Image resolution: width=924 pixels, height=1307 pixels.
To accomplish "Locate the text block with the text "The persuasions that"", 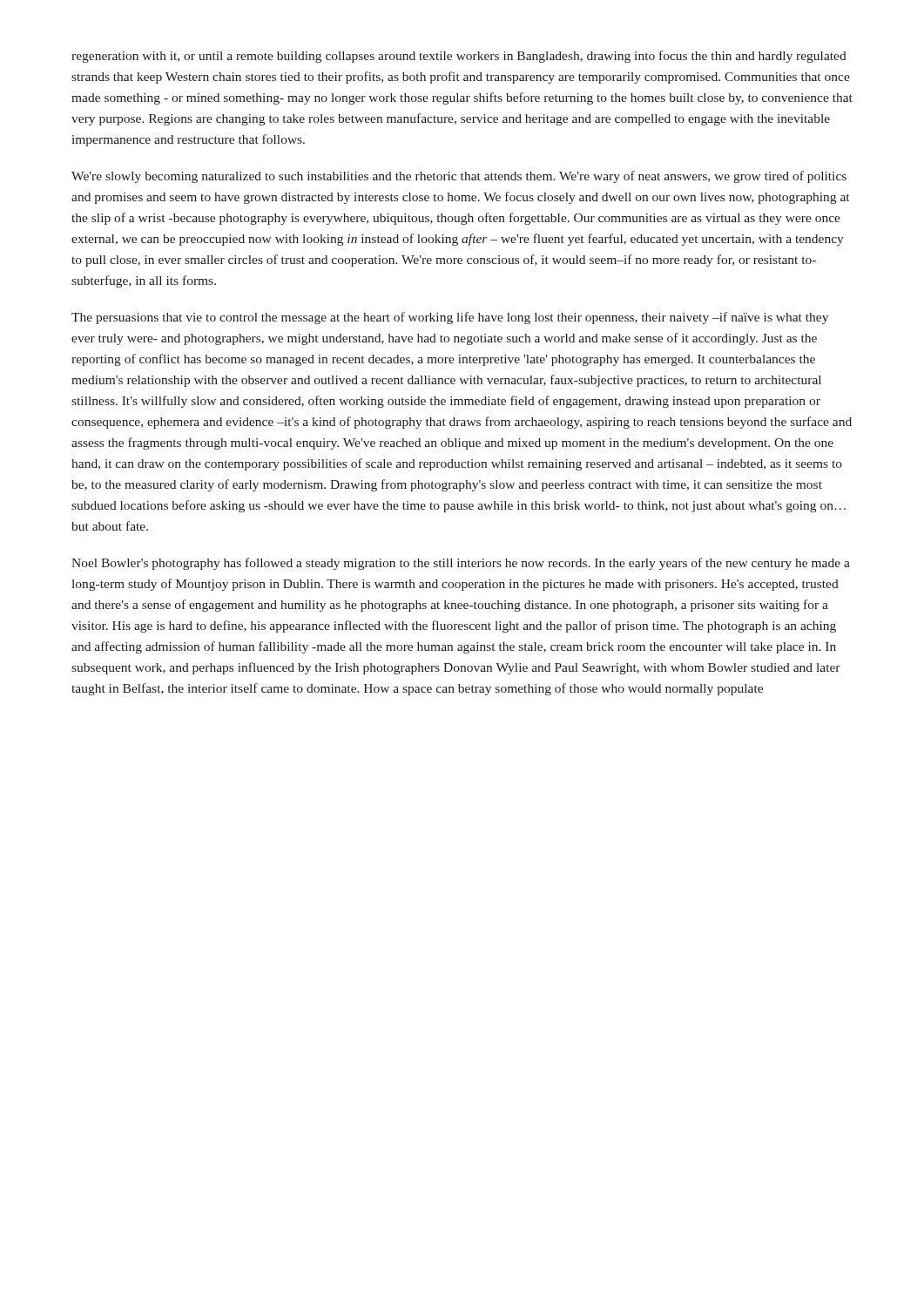I will pos(462,422).
